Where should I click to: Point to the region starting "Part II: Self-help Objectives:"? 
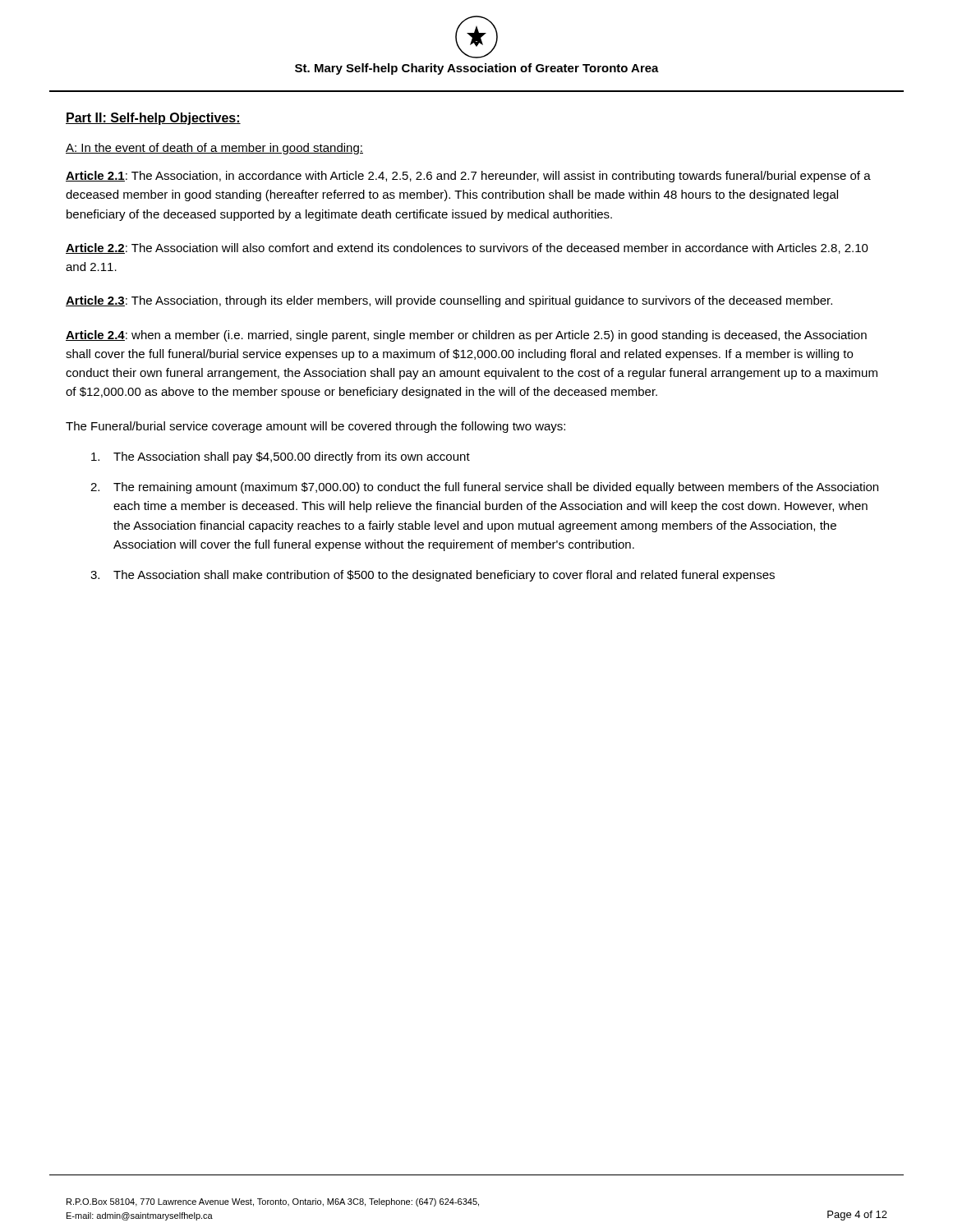point(153,118)
